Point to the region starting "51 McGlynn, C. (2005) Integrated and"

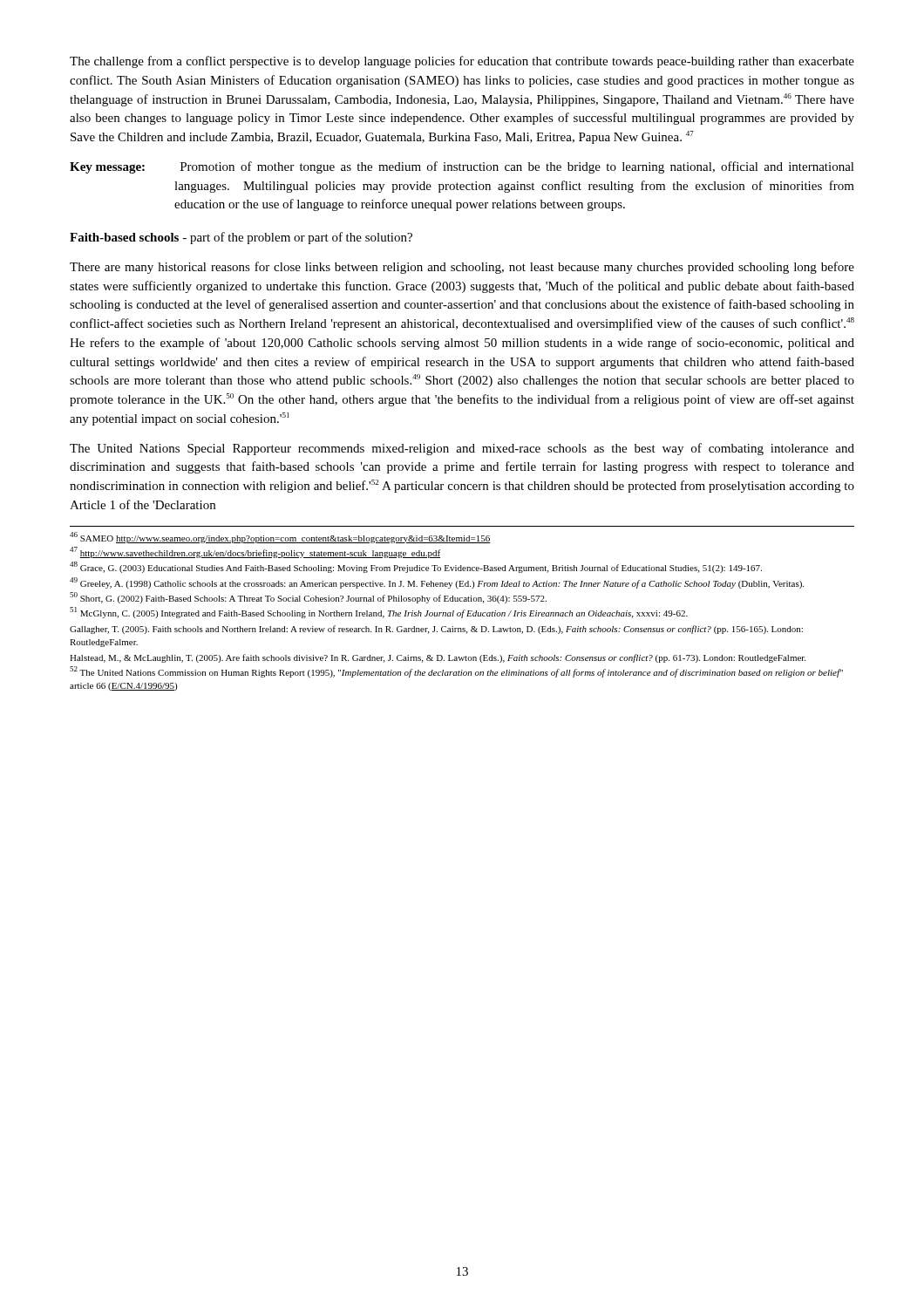pos(462,636)
